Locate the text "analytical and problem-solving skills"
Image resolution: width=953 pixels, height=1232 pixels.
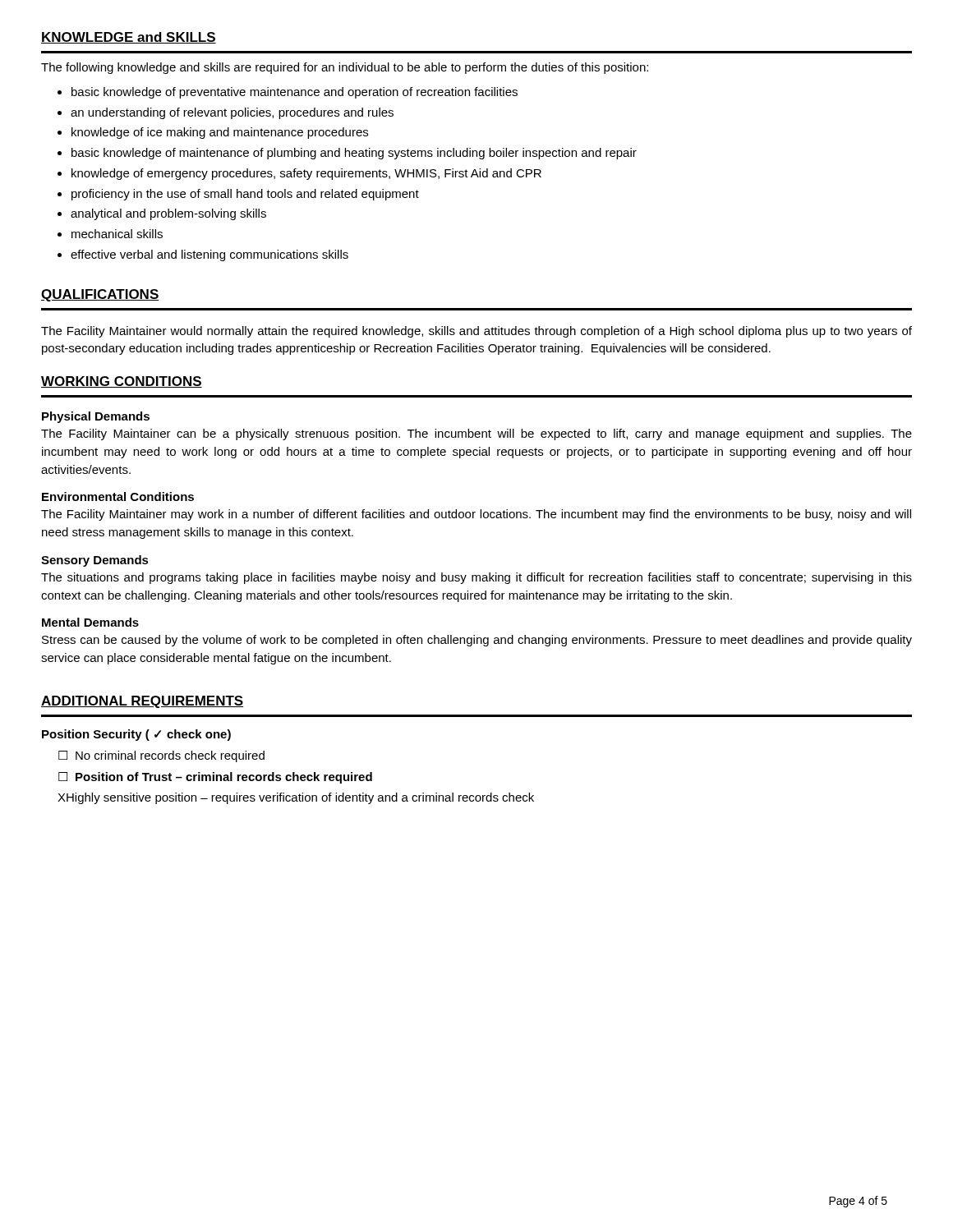pyautogui.click(x=169, y=213)
